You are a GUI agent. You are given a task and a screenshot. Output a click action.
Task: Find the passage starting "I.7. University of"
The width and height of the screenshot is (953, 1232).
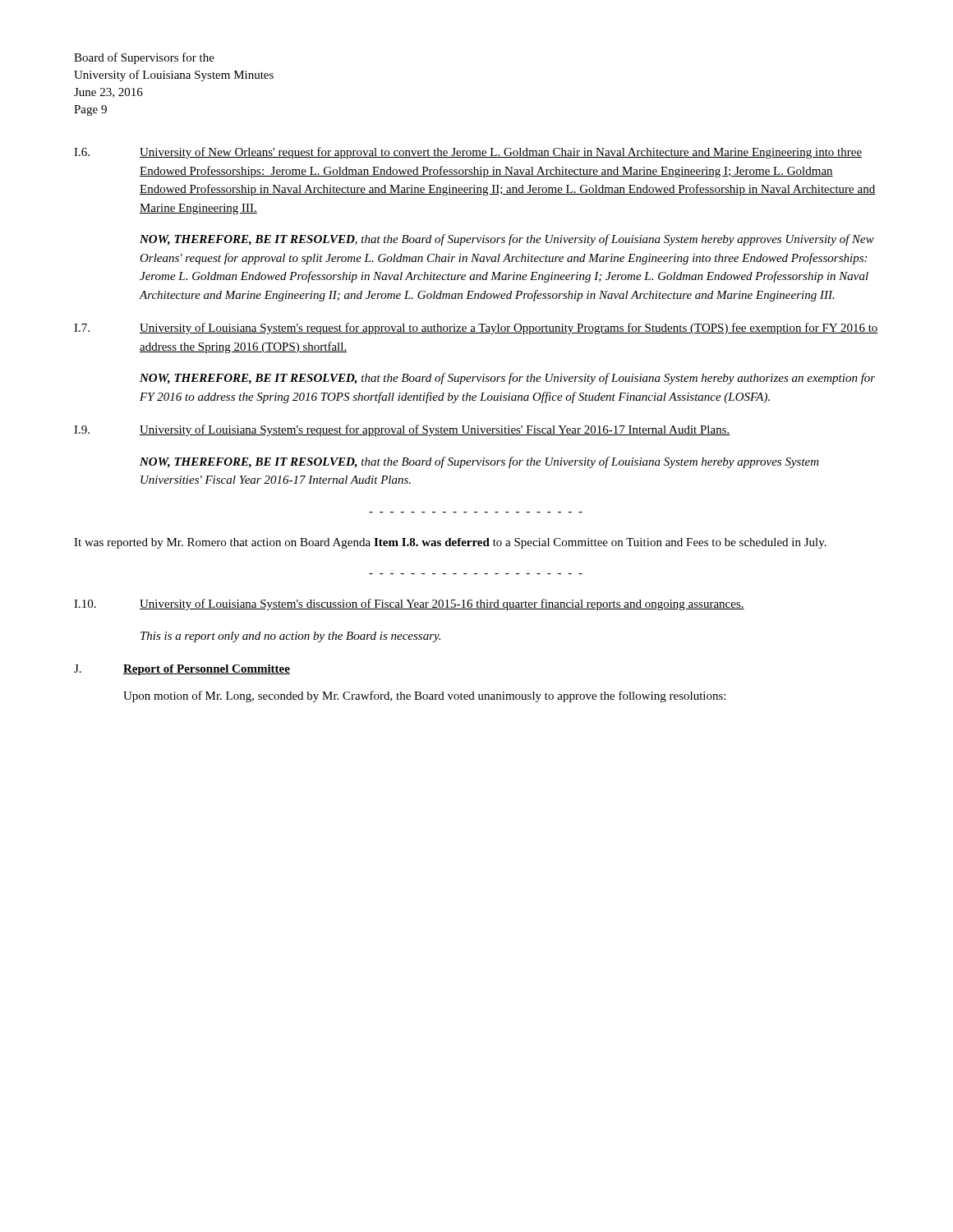[476, 337]
